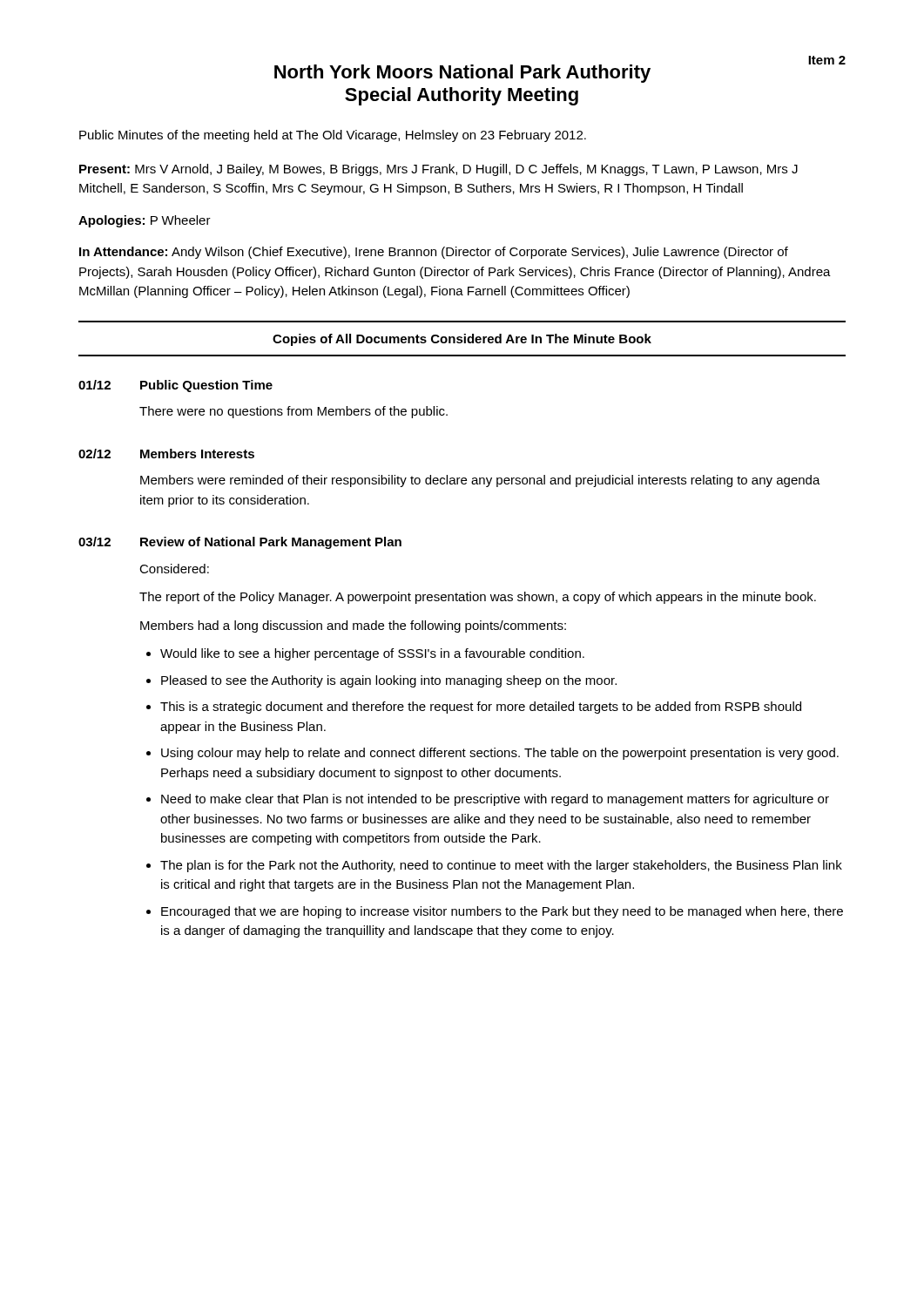Click on the text block starting "03/12 Review of National"
The height and width of the screenshot is (1307, 924).
462,740
